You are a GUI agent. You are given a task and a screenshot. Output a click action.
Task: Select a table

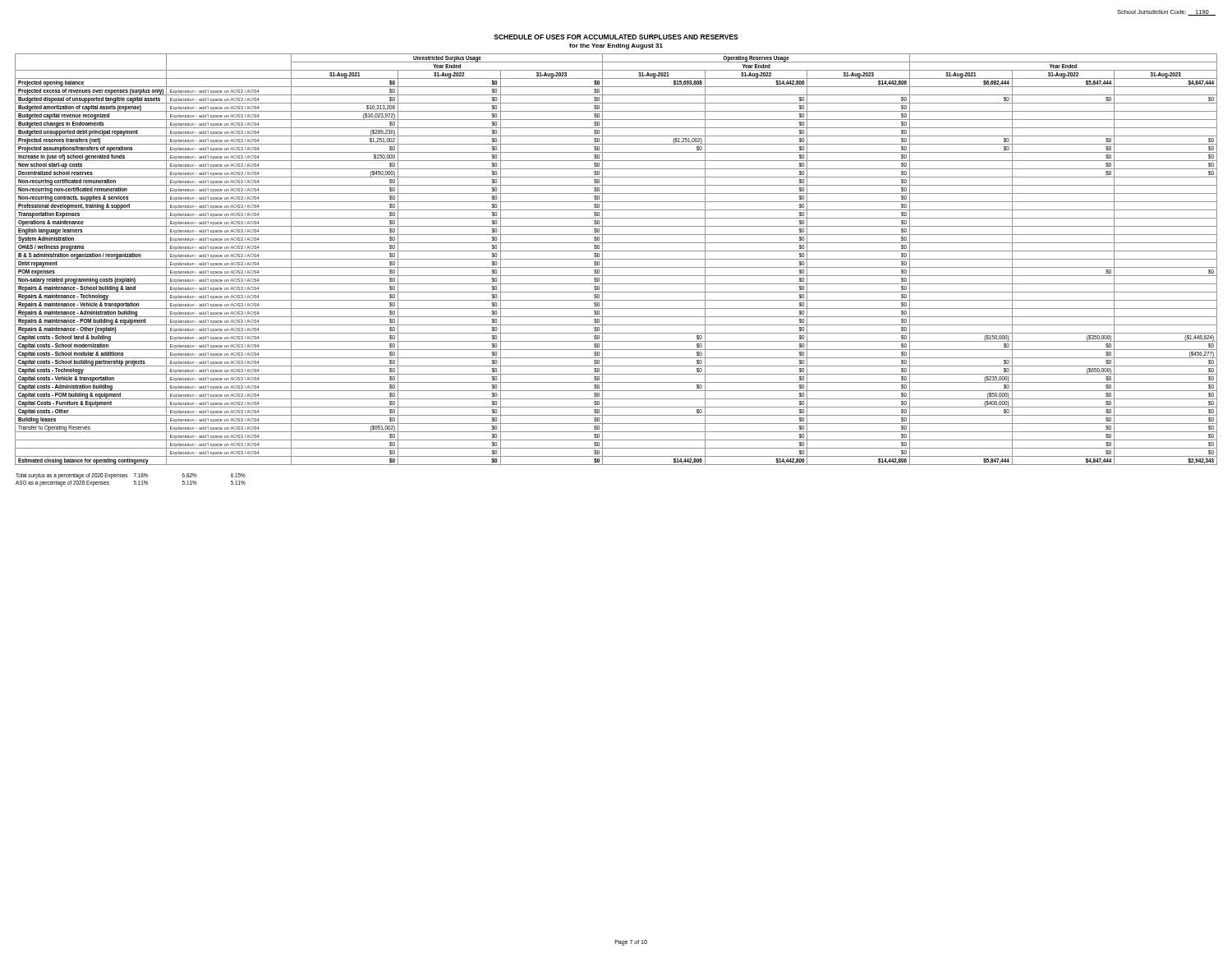pyautogui.click(x=616, y=259)
